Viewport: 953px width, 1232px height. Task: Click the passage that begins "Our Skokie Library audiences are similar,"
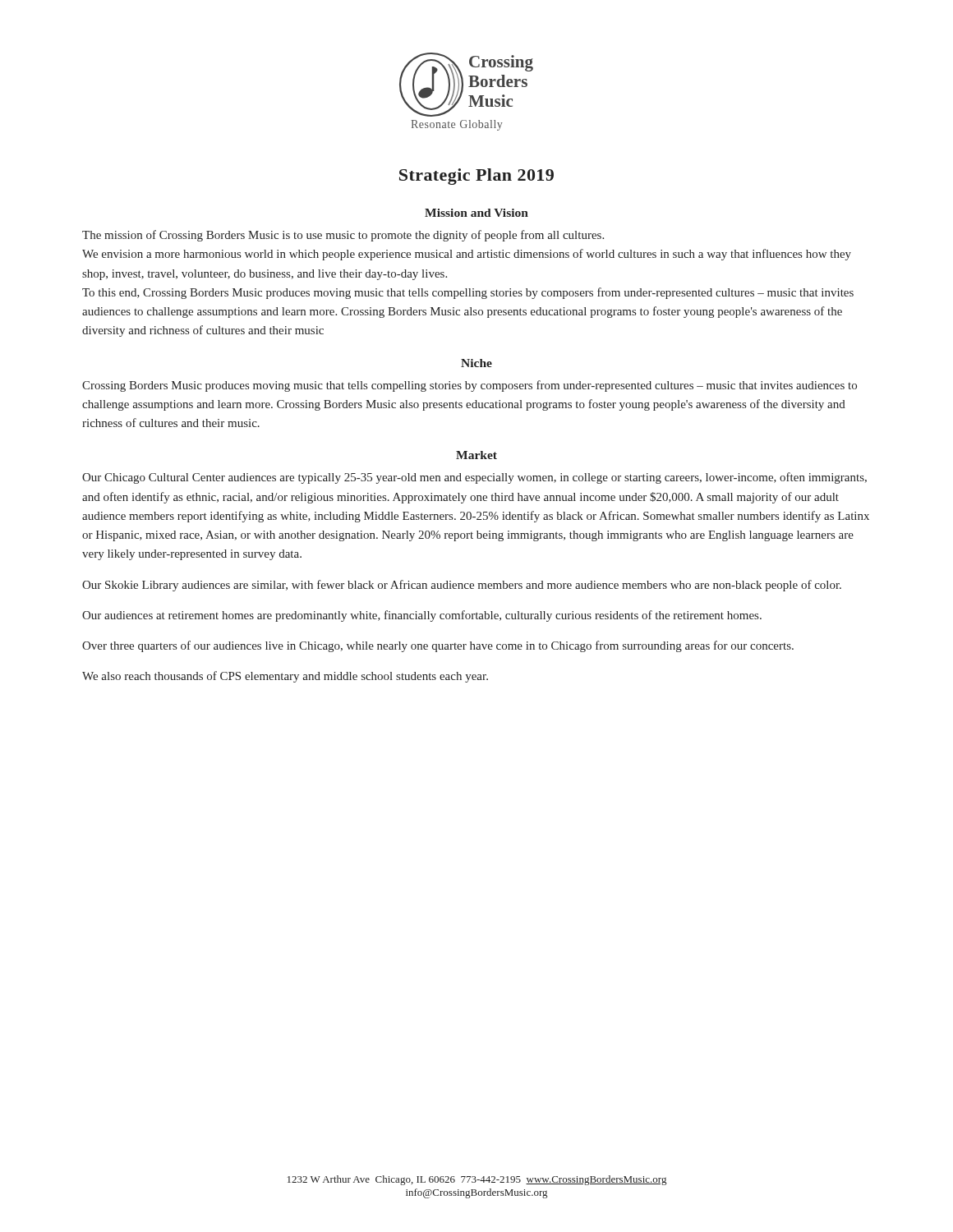pos(462,584)
